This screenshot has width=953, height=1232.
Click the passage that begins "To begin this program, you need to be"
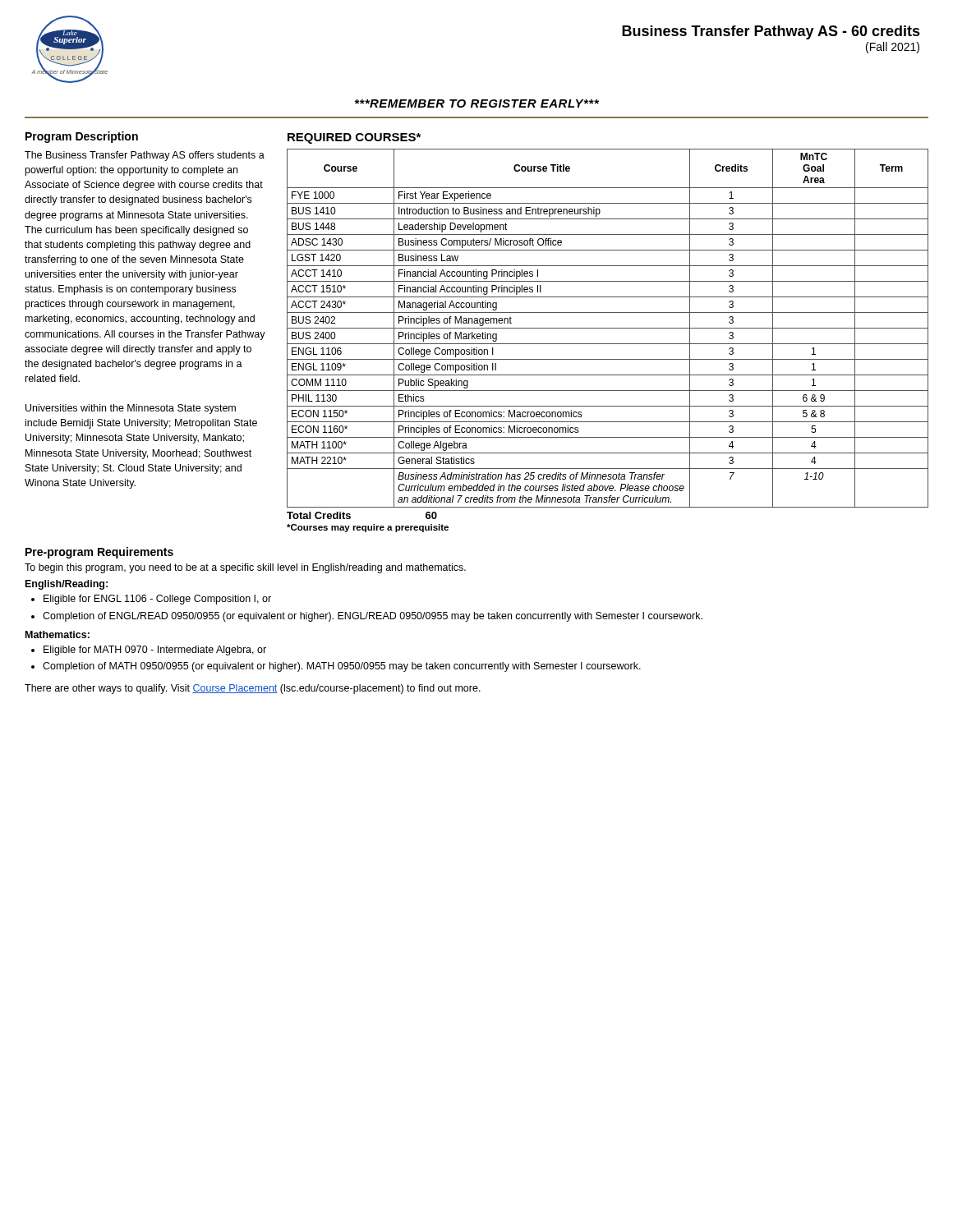[246, 568]
